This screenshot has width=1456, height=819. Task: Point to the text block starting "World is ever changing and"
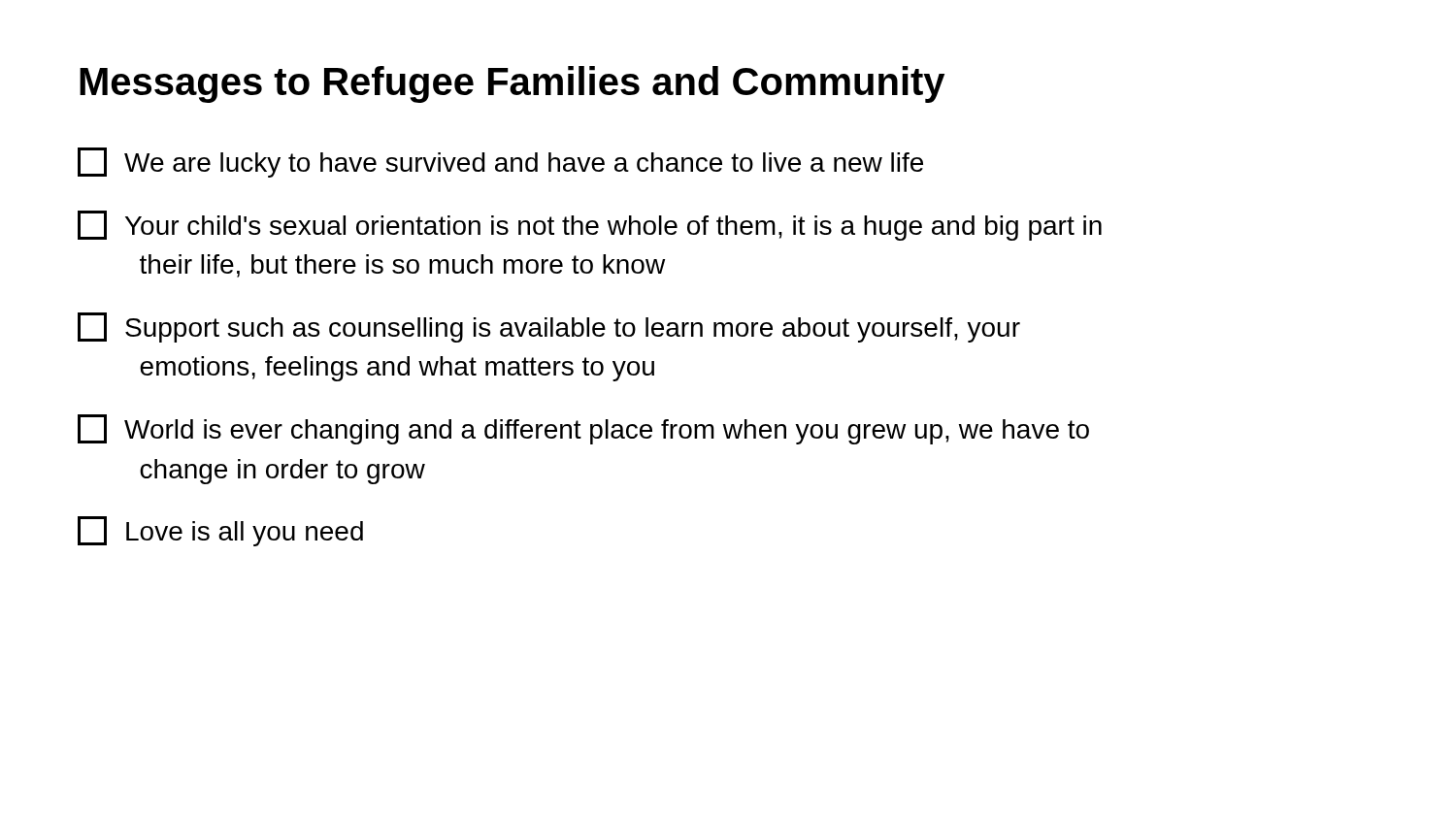tap(728, 450)
